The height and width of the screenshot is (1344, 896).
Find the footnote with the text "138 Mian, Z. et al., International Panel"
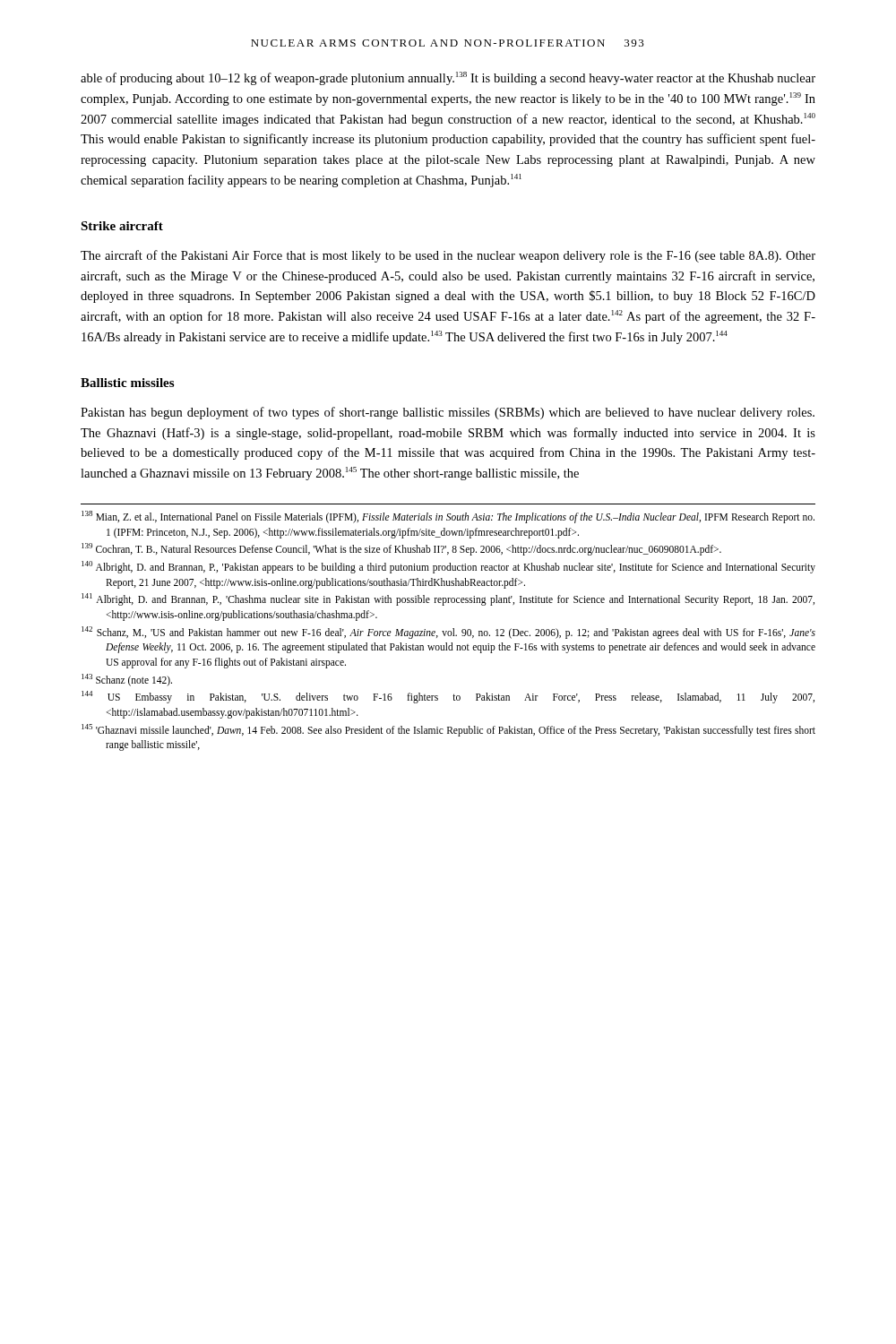448,523
